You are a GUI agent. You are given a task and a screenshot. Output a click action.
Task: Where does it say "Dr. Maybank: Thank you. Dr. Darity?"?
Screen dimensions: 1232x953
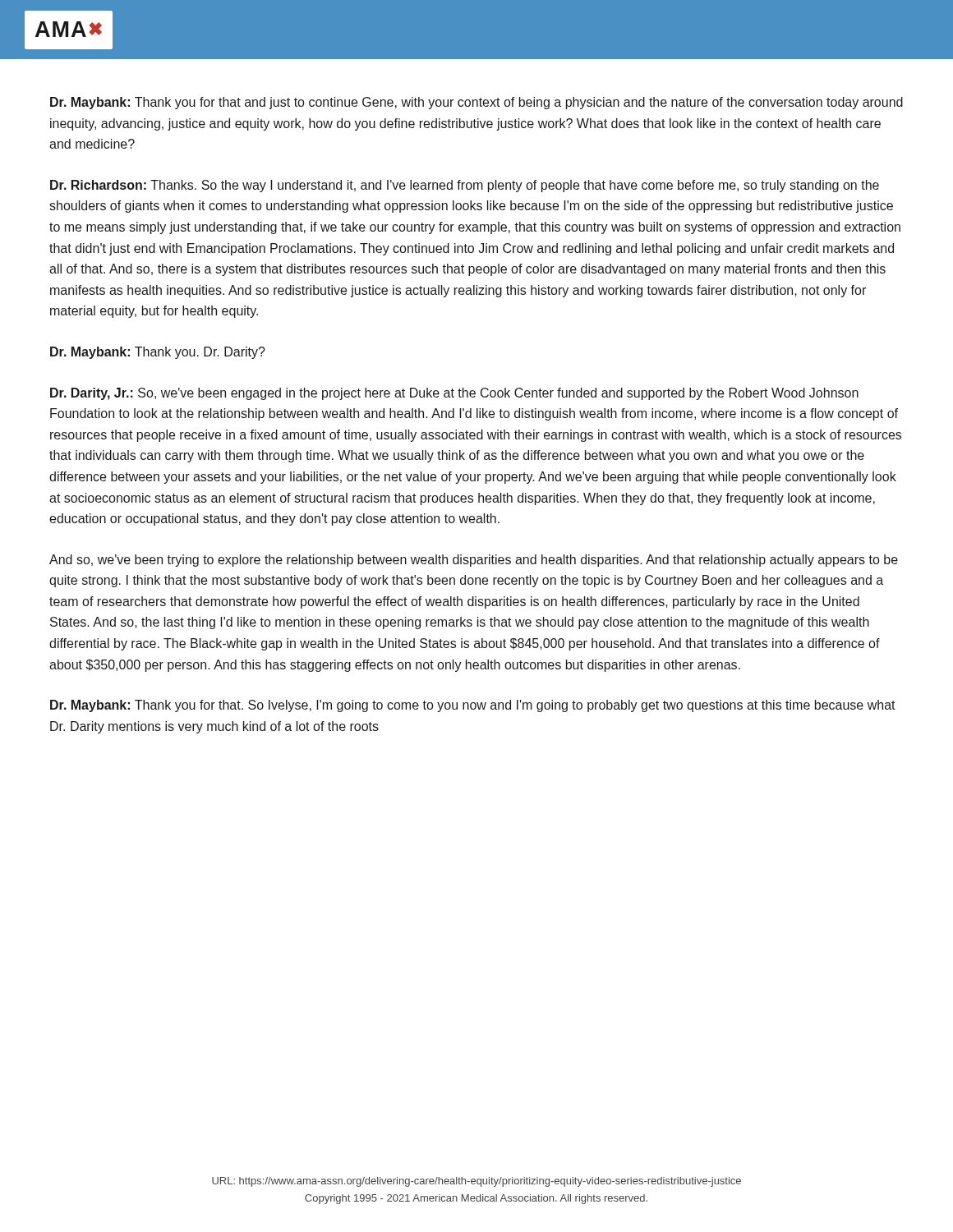tap(157, 352)
